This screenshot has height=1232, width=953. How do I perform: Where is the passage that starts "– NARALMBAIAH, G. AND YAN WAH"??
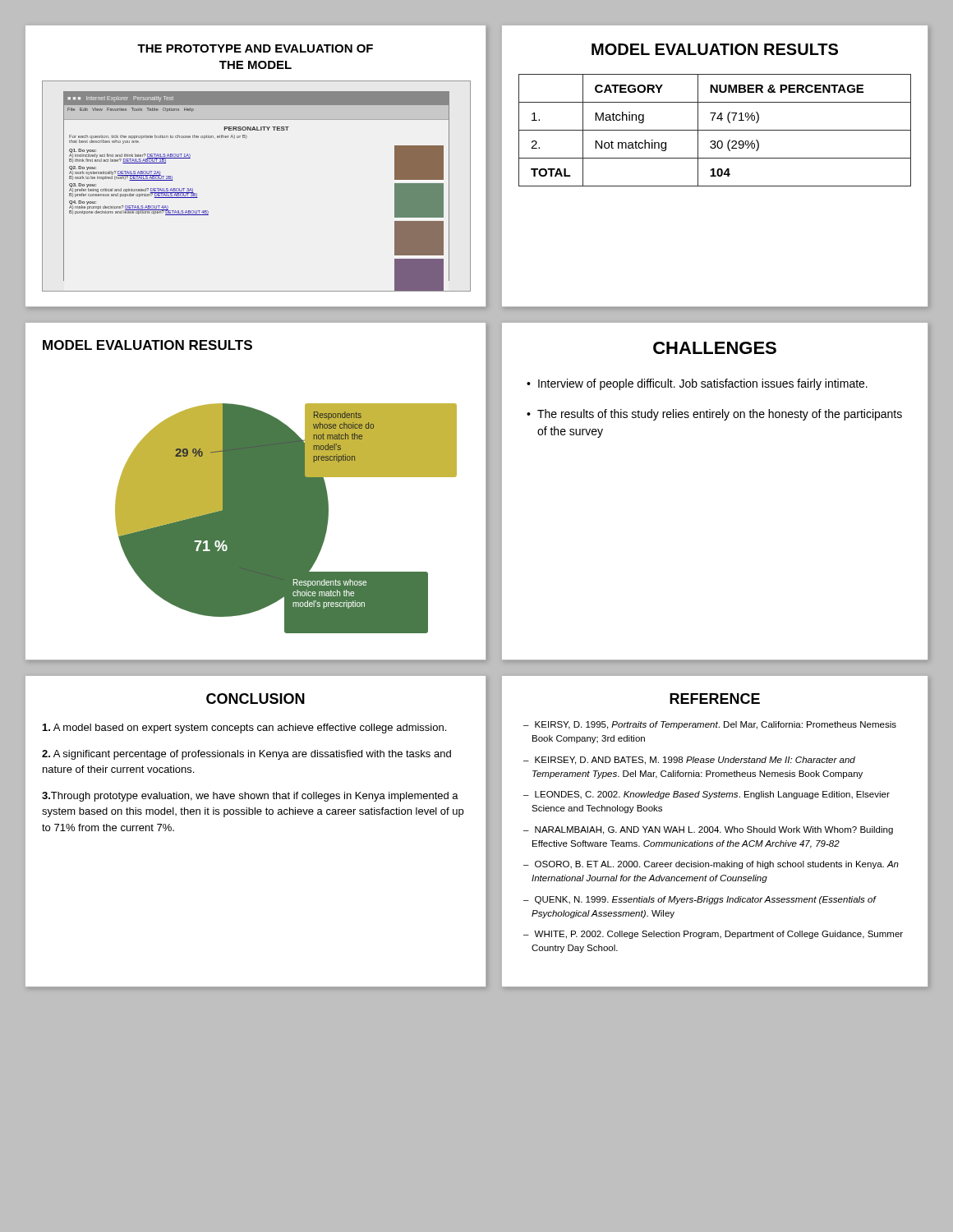click(708, 836)
